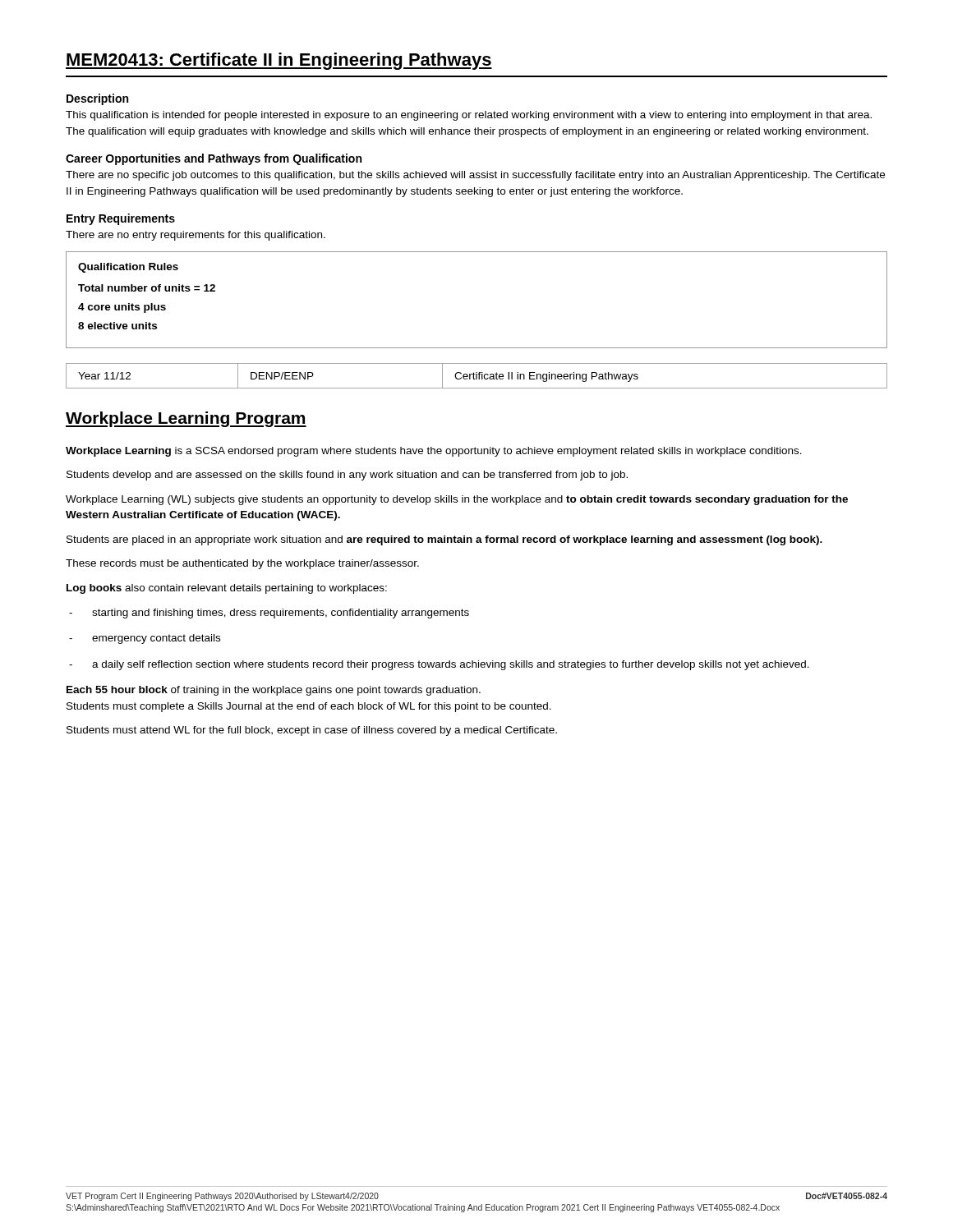The width and height of the screenshot is (953, 1232).
Task: Find the text block that says "These records must be"
Action: coord(243,563)
